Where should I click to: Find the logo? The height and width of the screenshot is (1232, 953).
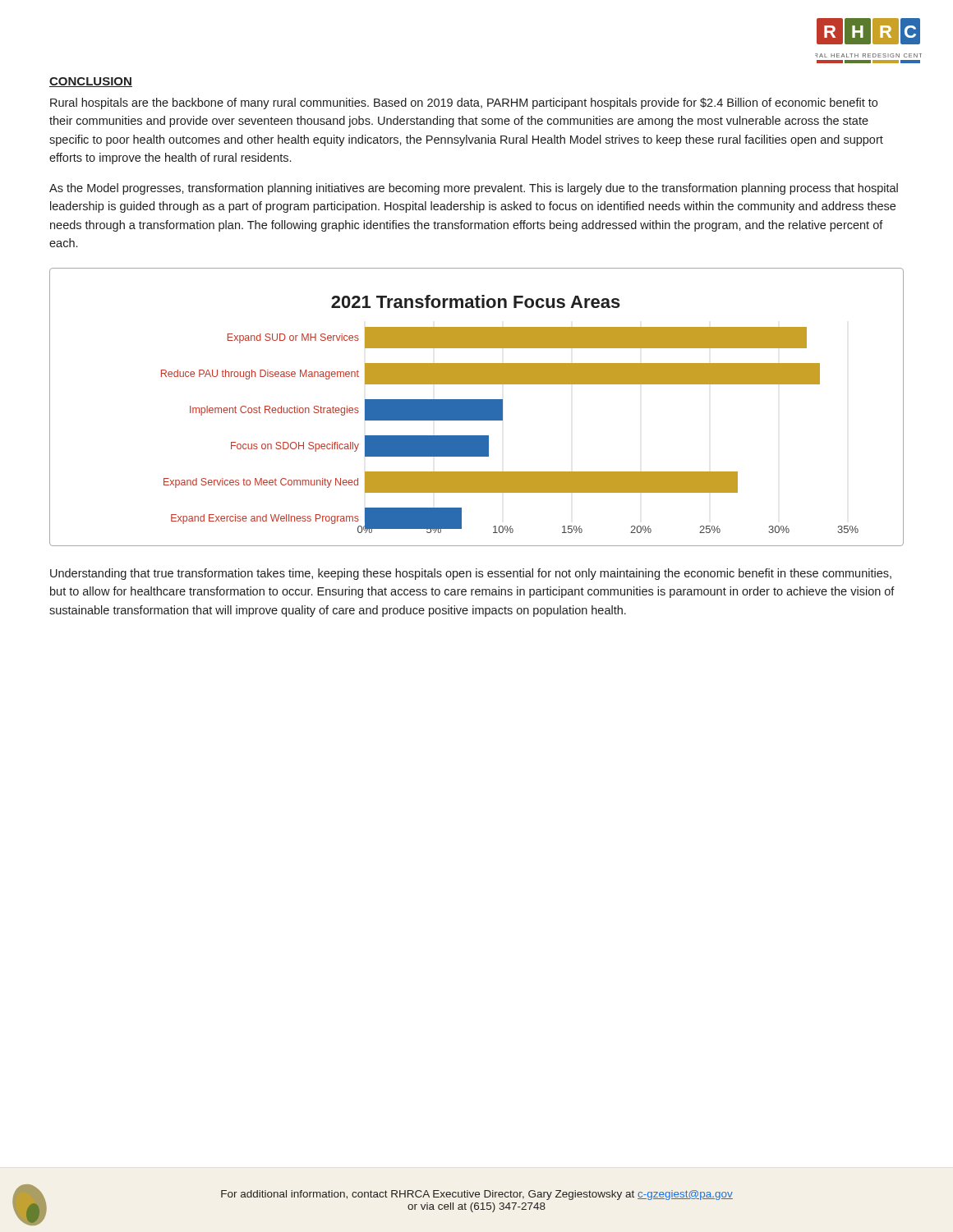pyautogui.click(x=868, y=43)
